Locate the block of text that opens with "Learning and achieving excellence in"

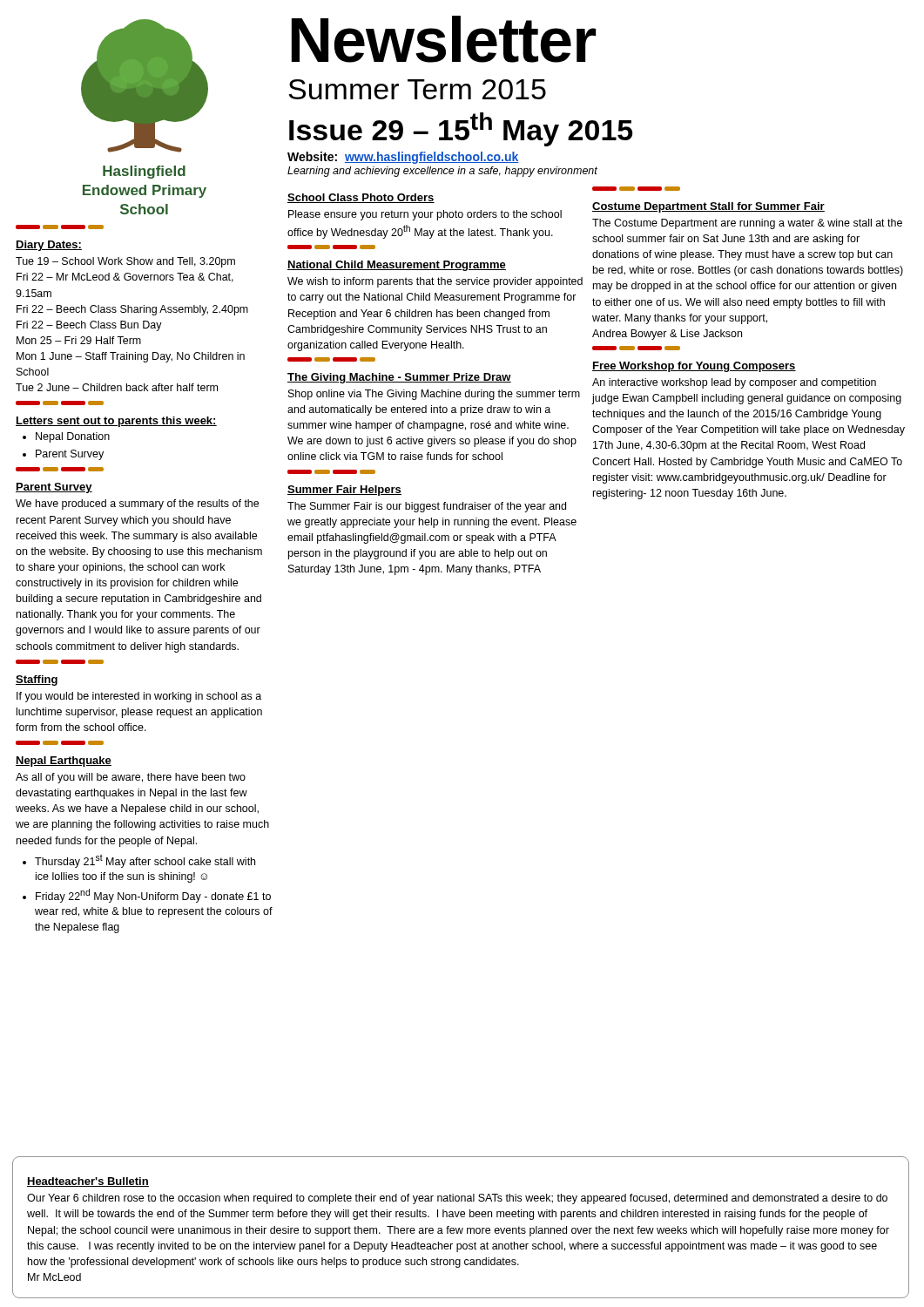[442, 171]
